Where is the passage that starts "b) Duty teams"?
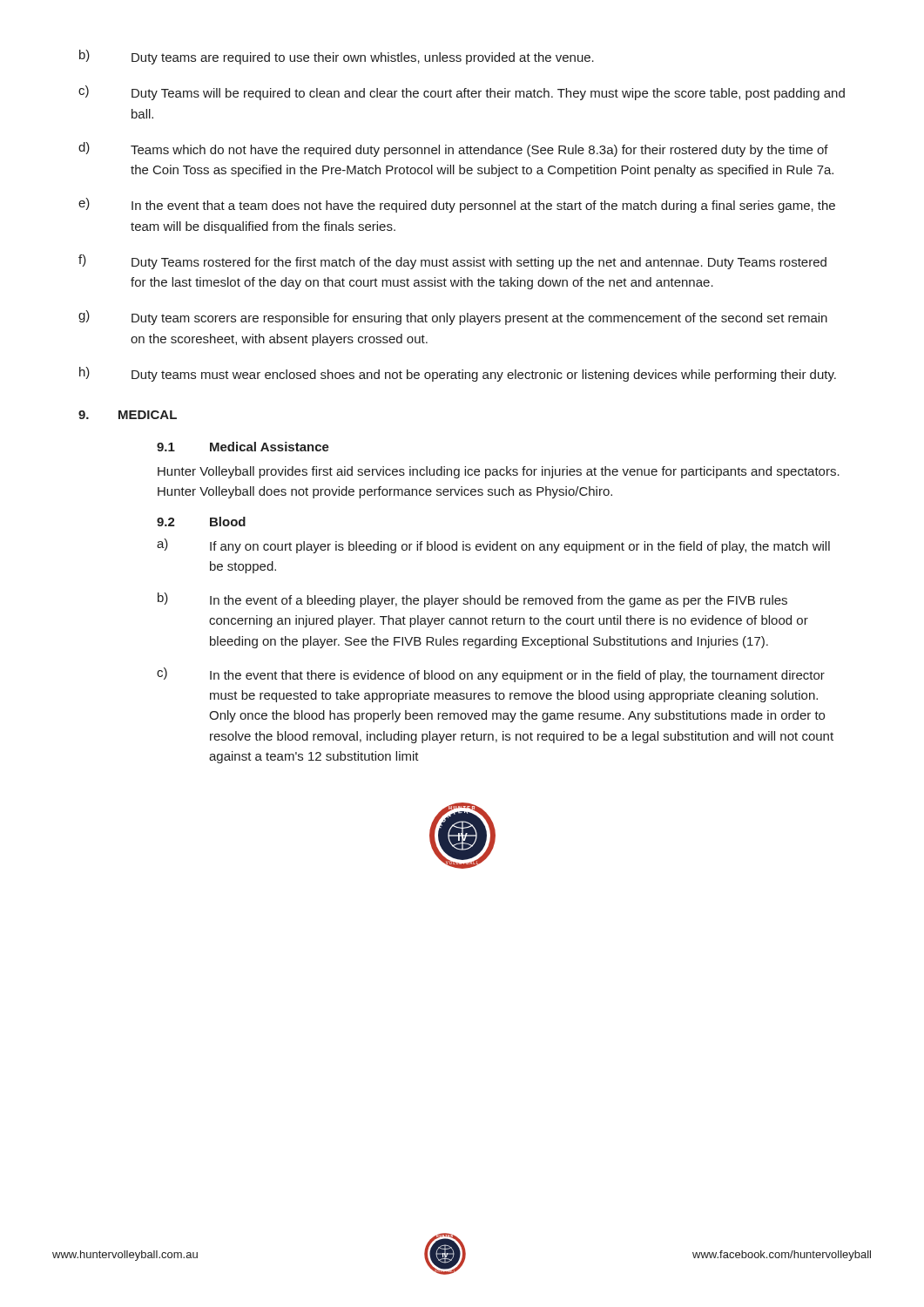 point(462,57)
